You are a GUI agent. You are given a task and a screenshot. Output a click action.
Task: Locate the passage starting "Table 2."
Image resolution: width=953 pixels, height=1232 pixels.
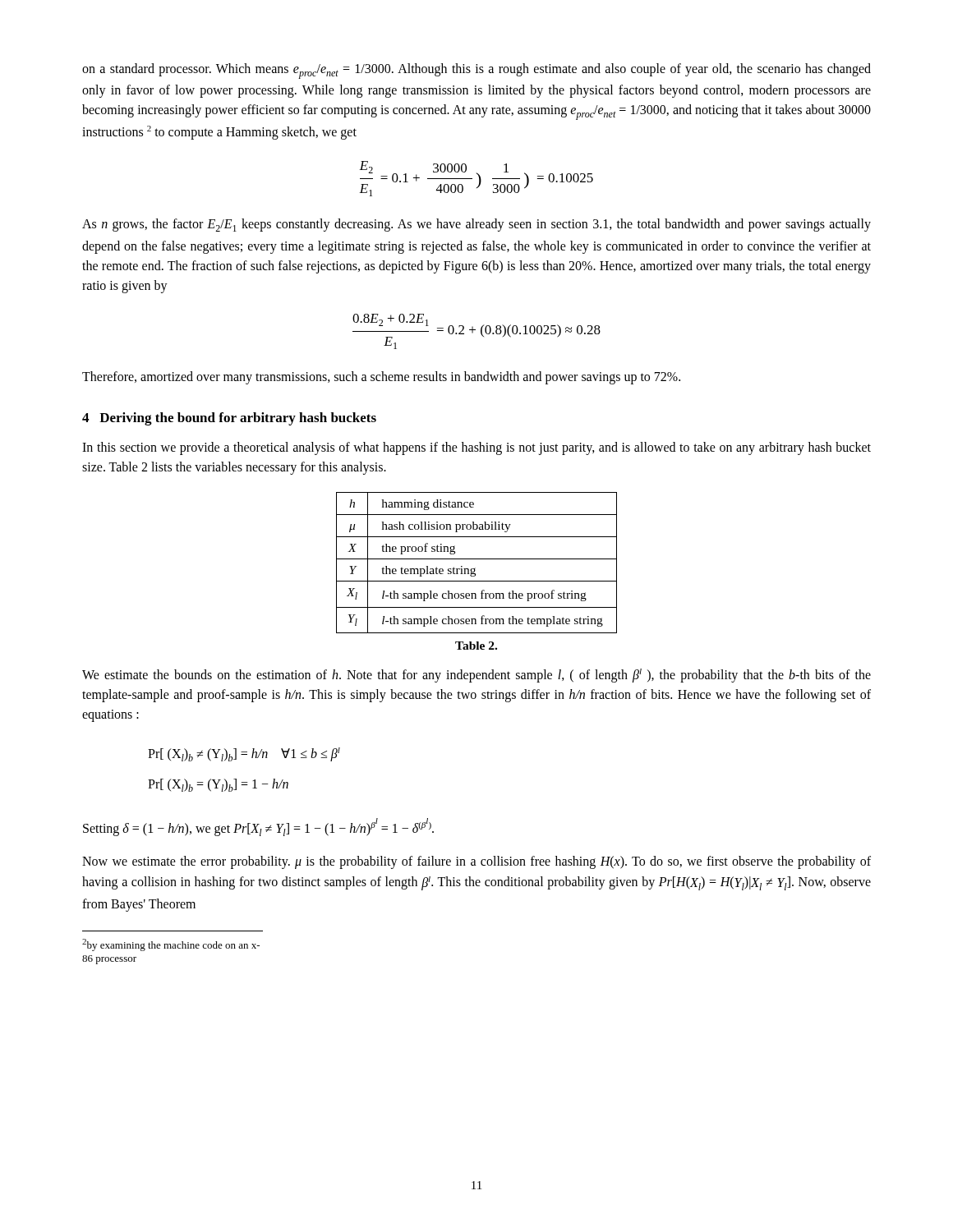coord(476,645)
